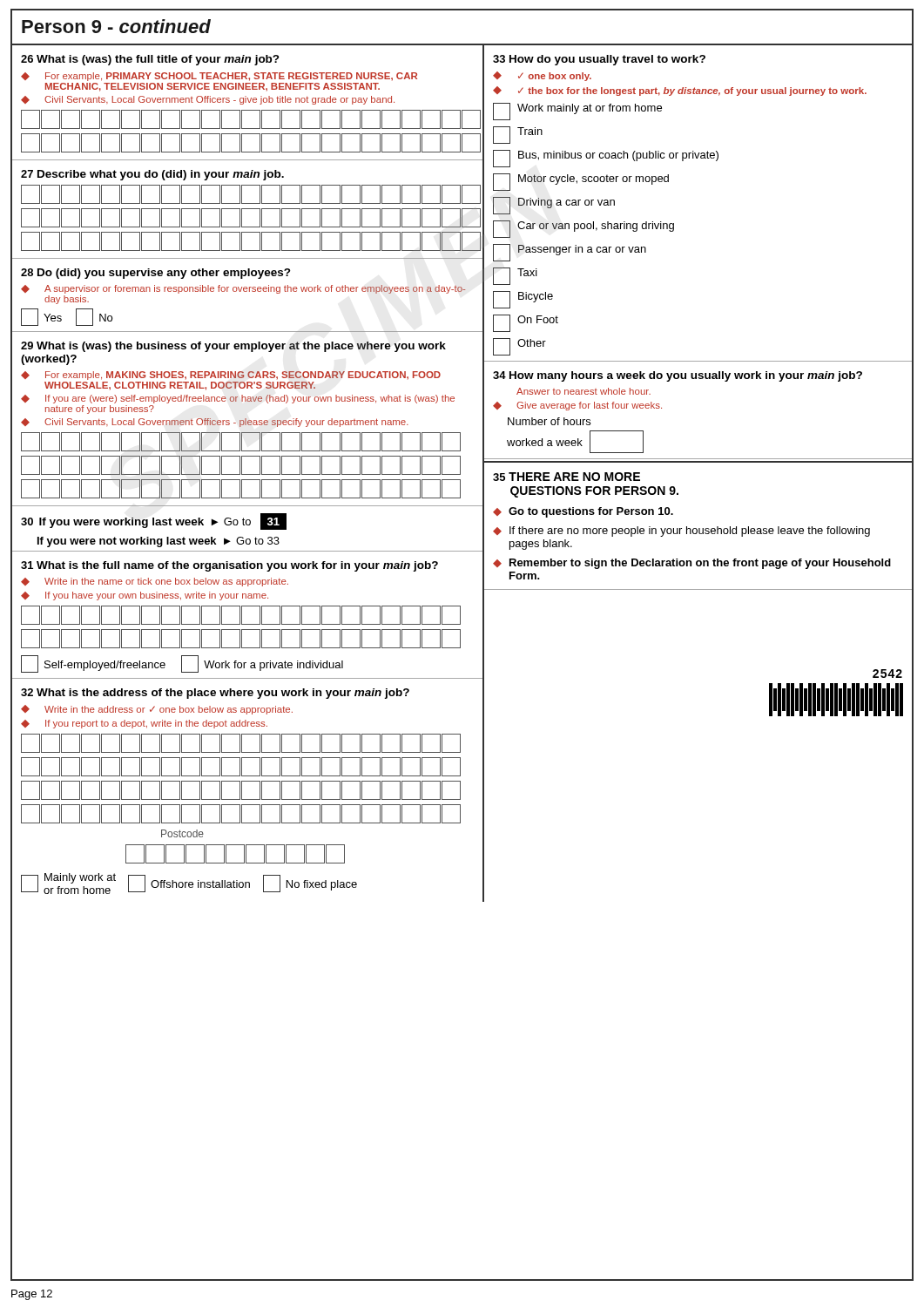The width and height of the screenshot is (924, 1307).
Task: Locate the element starting "30 If you"
Action: [247, 530]
